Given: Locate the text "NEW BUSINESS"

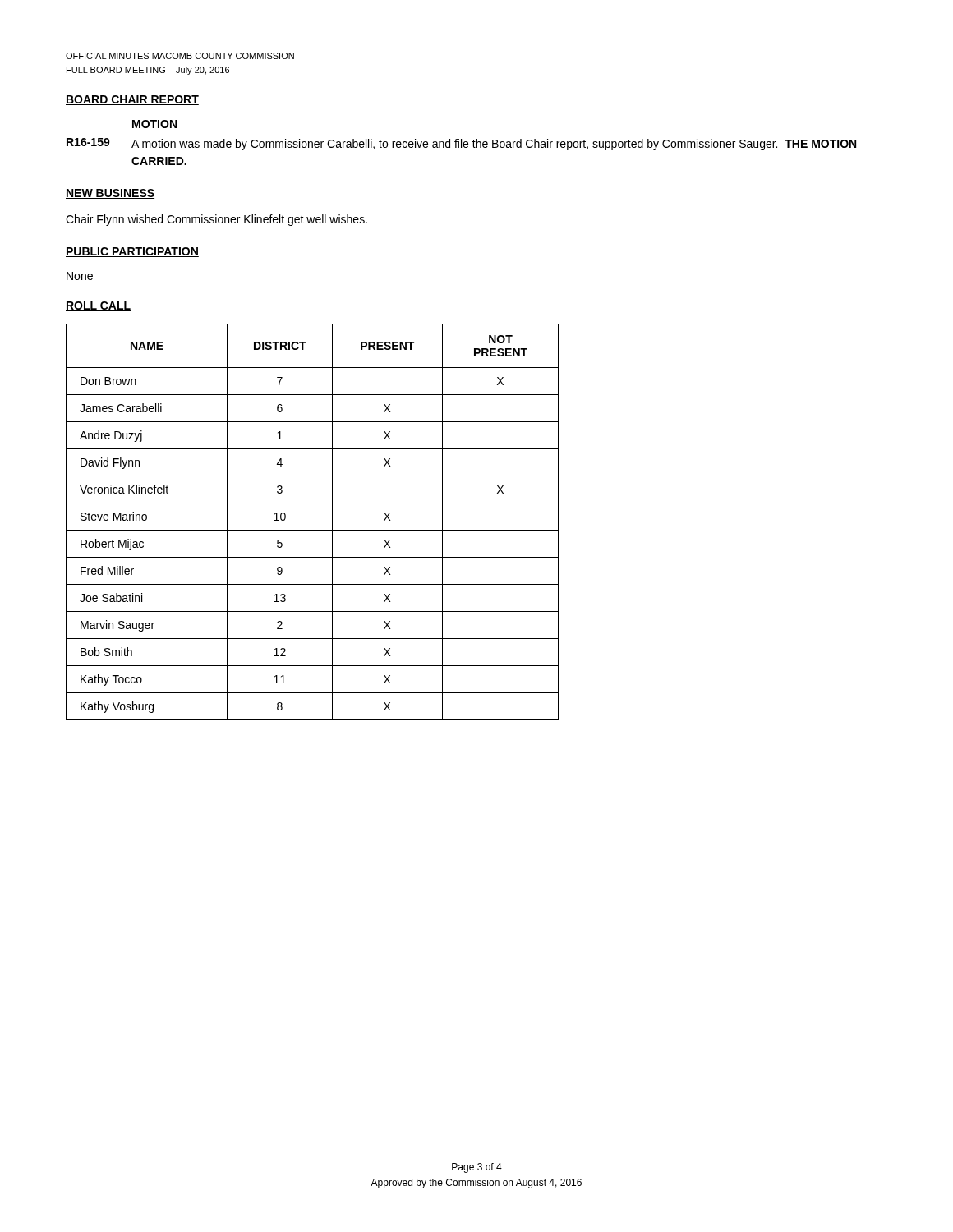Looking at the screenshot, I should 110,193.
